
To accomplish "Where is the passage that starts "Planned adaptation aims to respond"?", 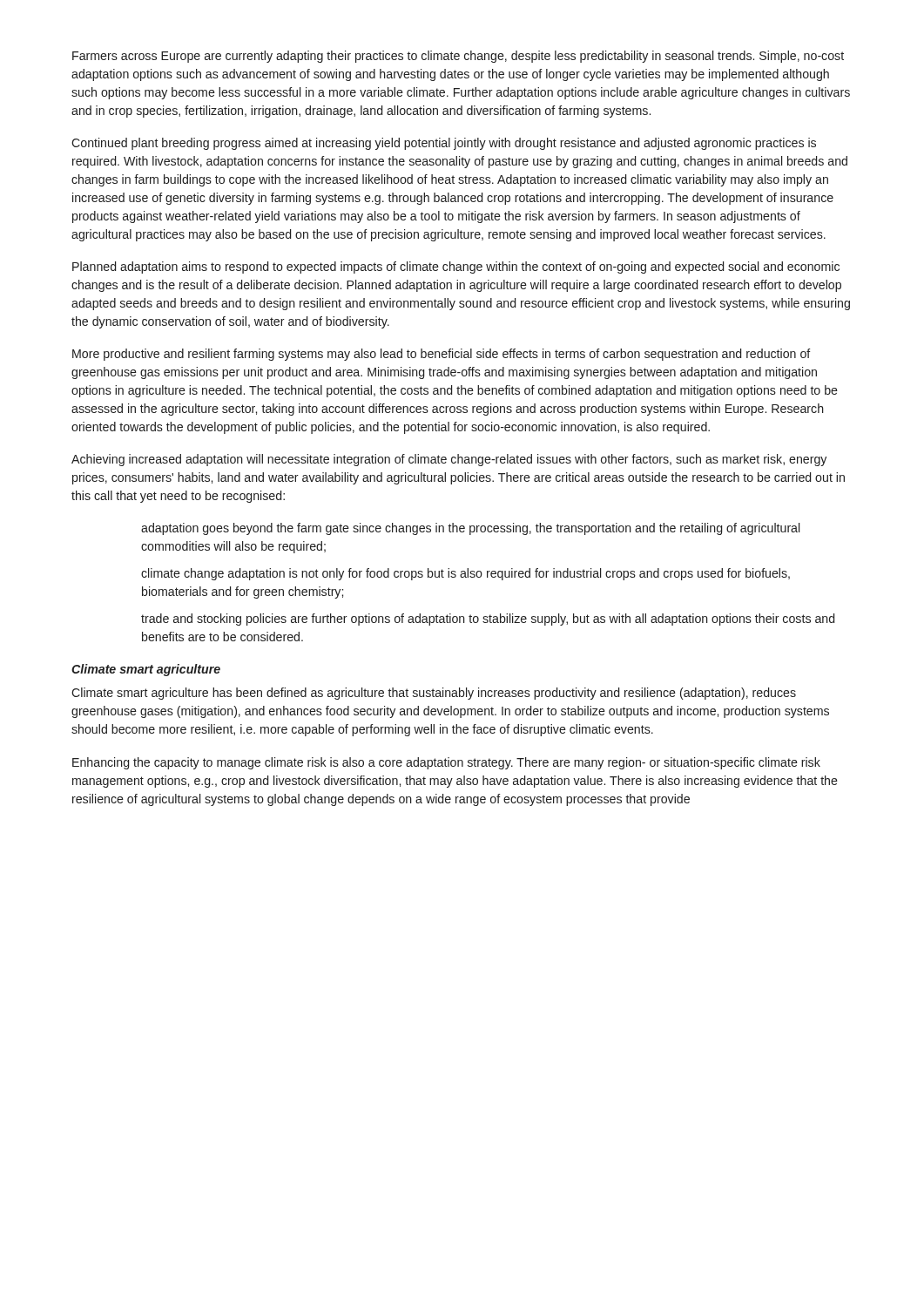I will [x=461, y=294].
